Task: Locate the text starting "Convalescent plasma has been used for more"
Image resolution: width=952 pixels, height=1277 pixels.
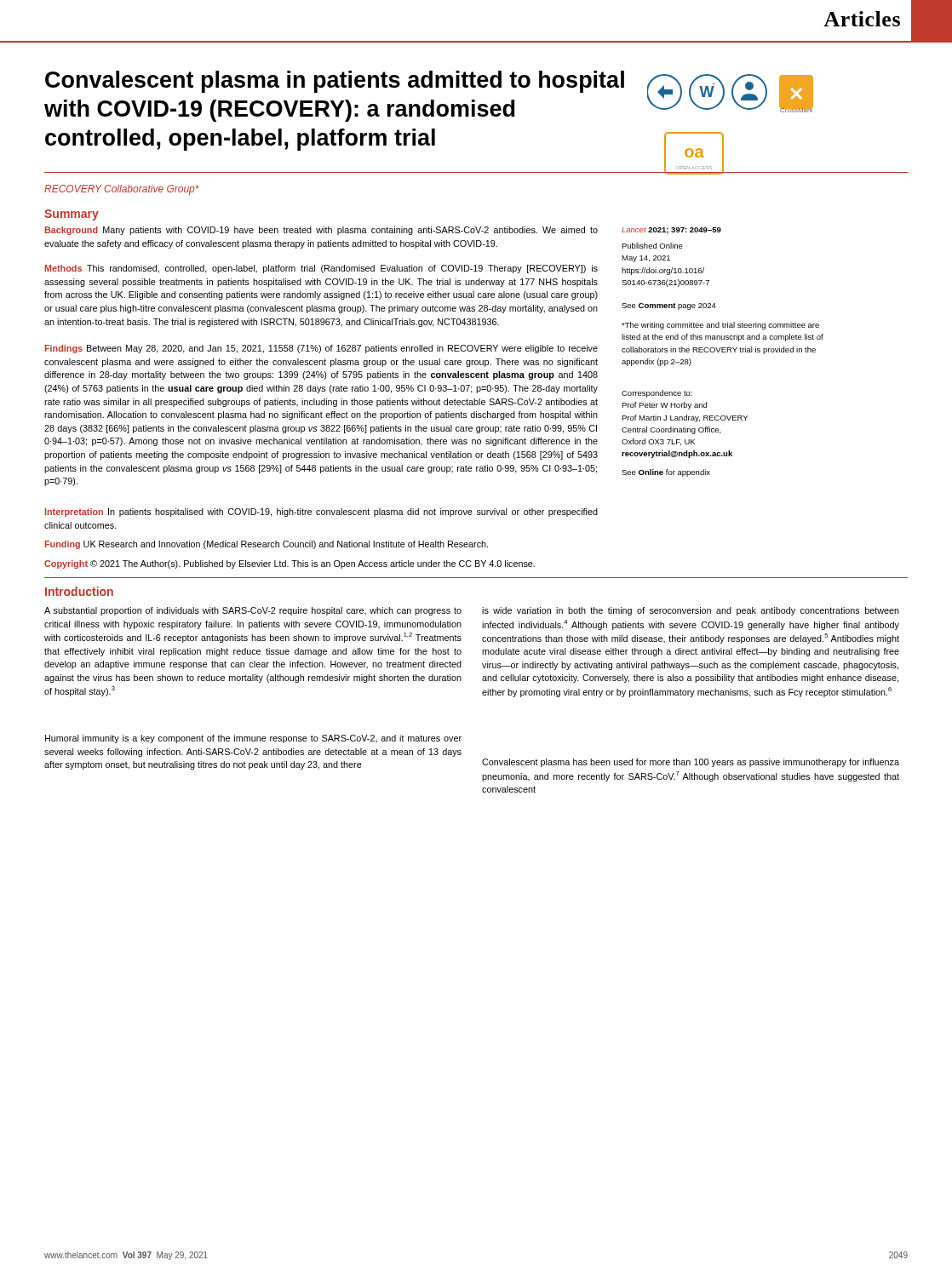Action: [691, 776]
